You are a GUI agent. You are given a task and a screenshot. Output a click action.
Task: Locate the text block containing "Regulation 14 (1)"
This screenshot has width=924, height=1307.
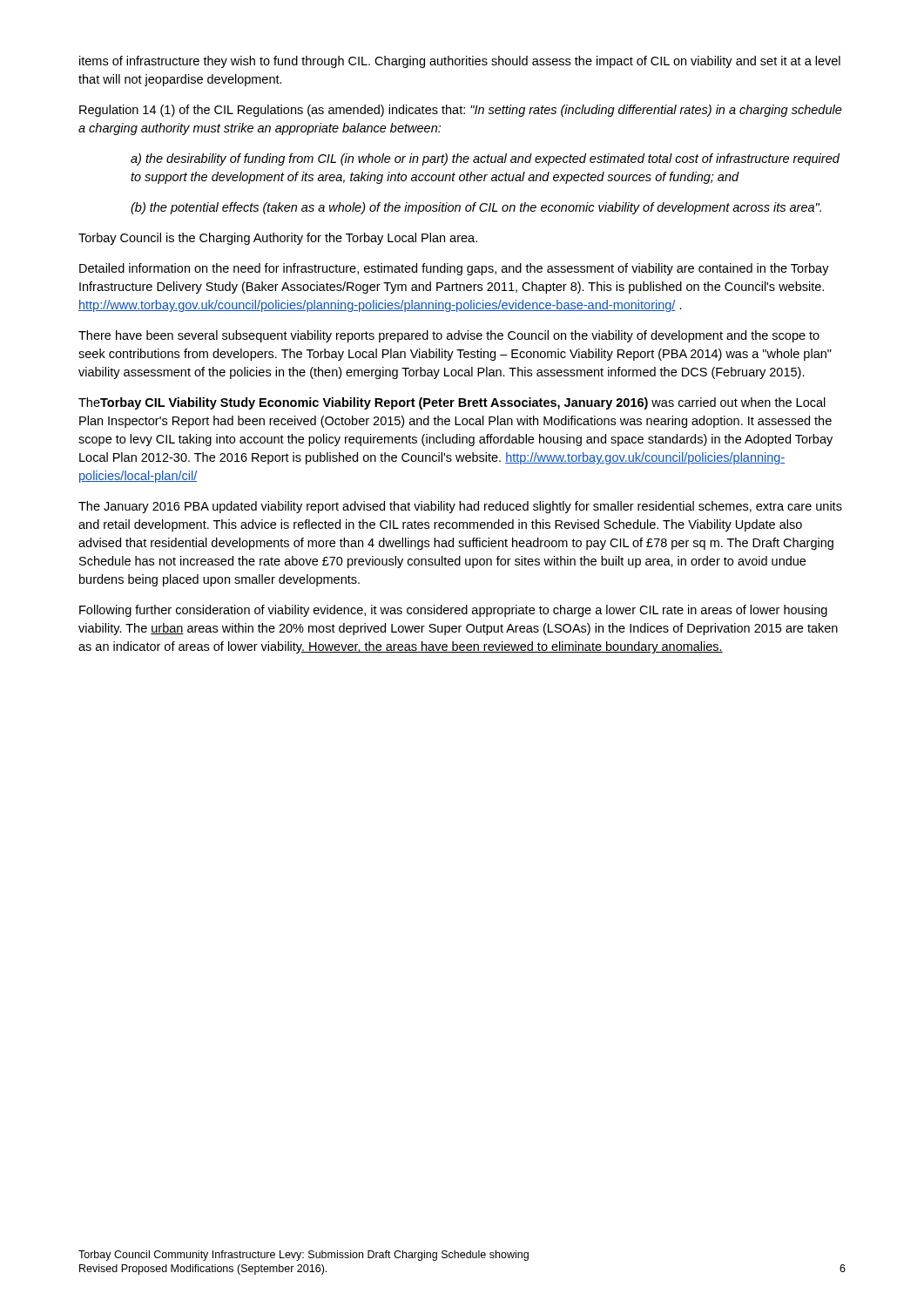(x=460, y=119)
